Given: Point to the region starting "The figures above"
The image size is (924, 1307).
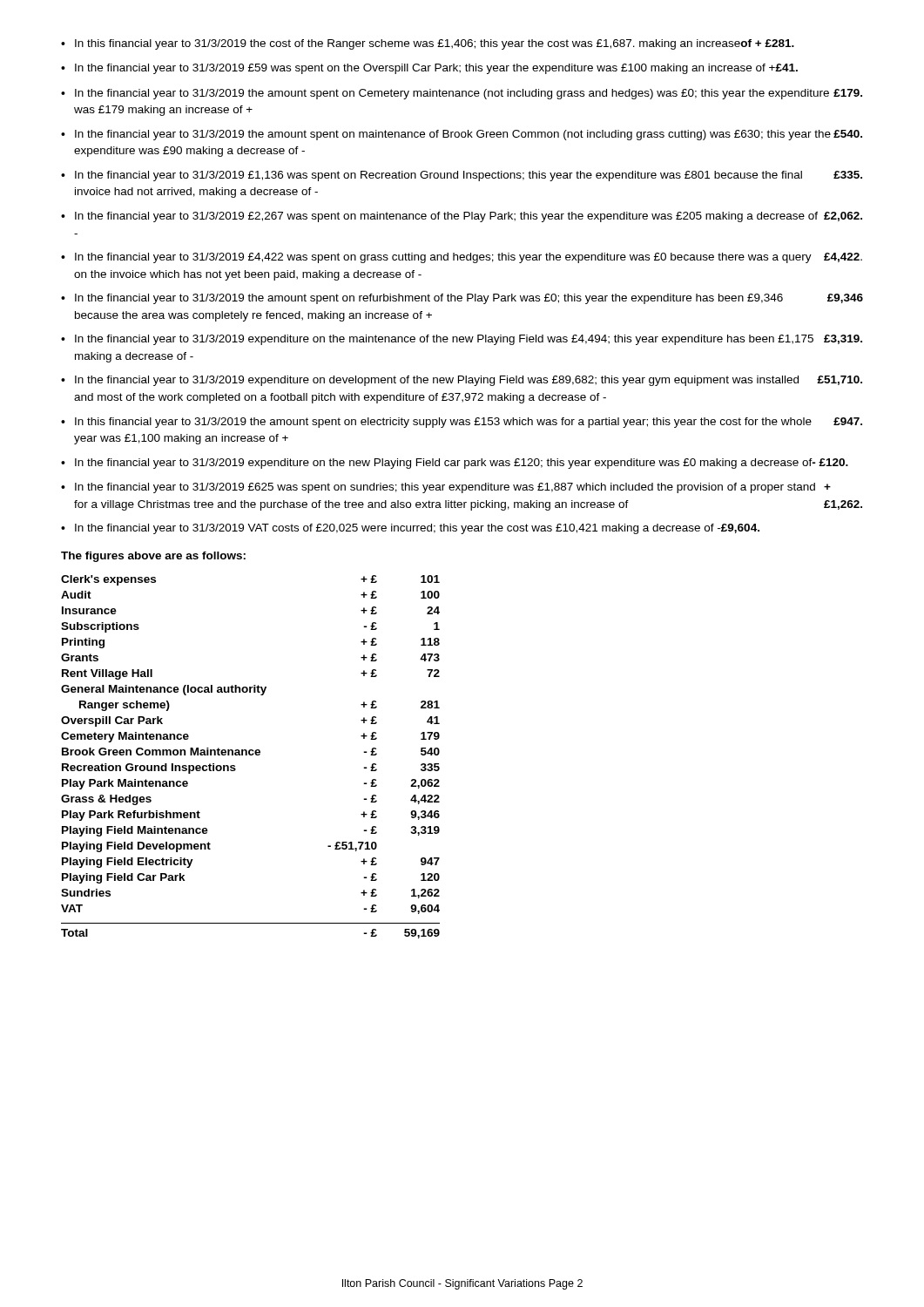Looking at the screenshot, I should point(154,556).
